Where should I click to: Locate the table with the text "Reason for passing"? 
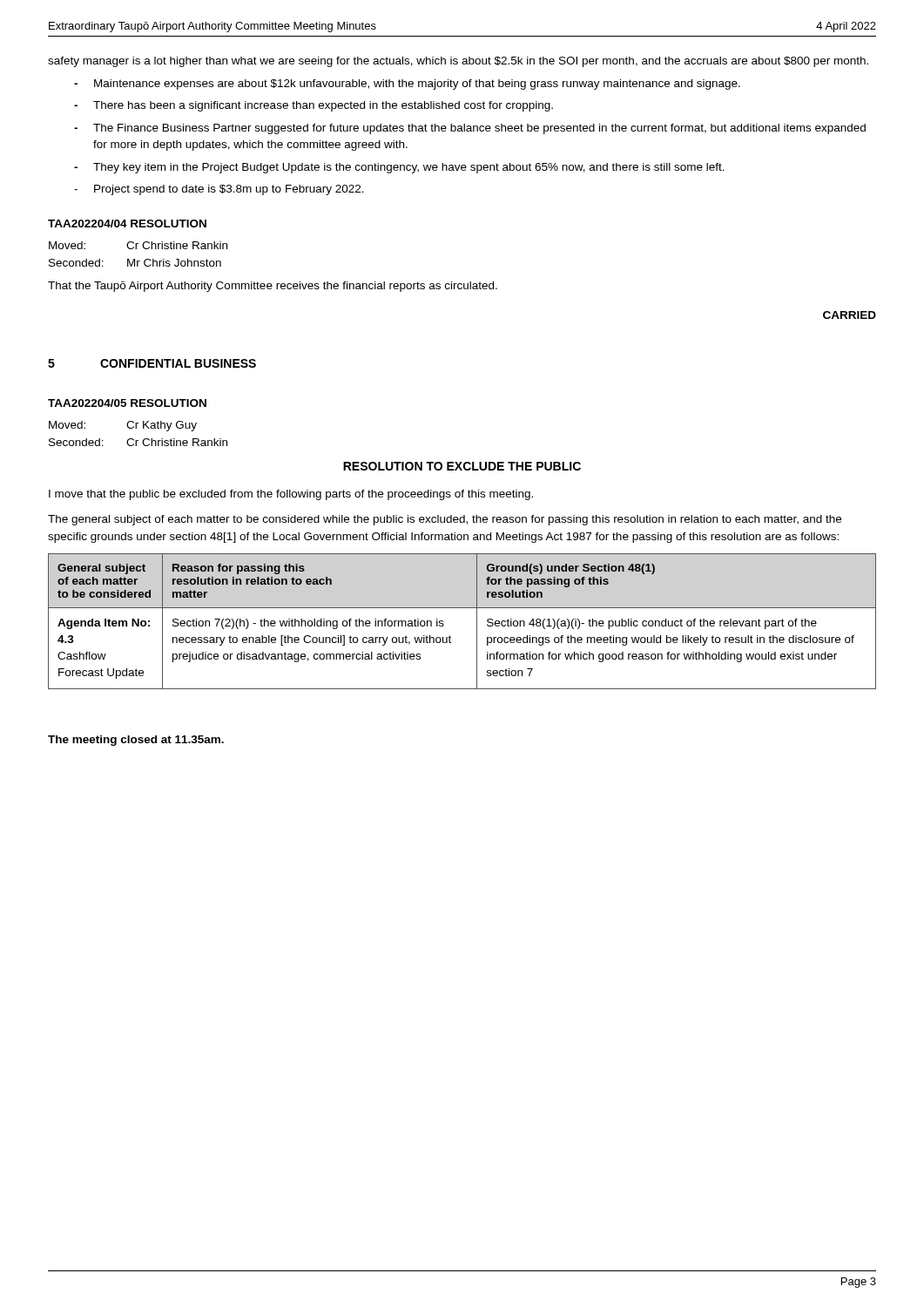(462, 621)
